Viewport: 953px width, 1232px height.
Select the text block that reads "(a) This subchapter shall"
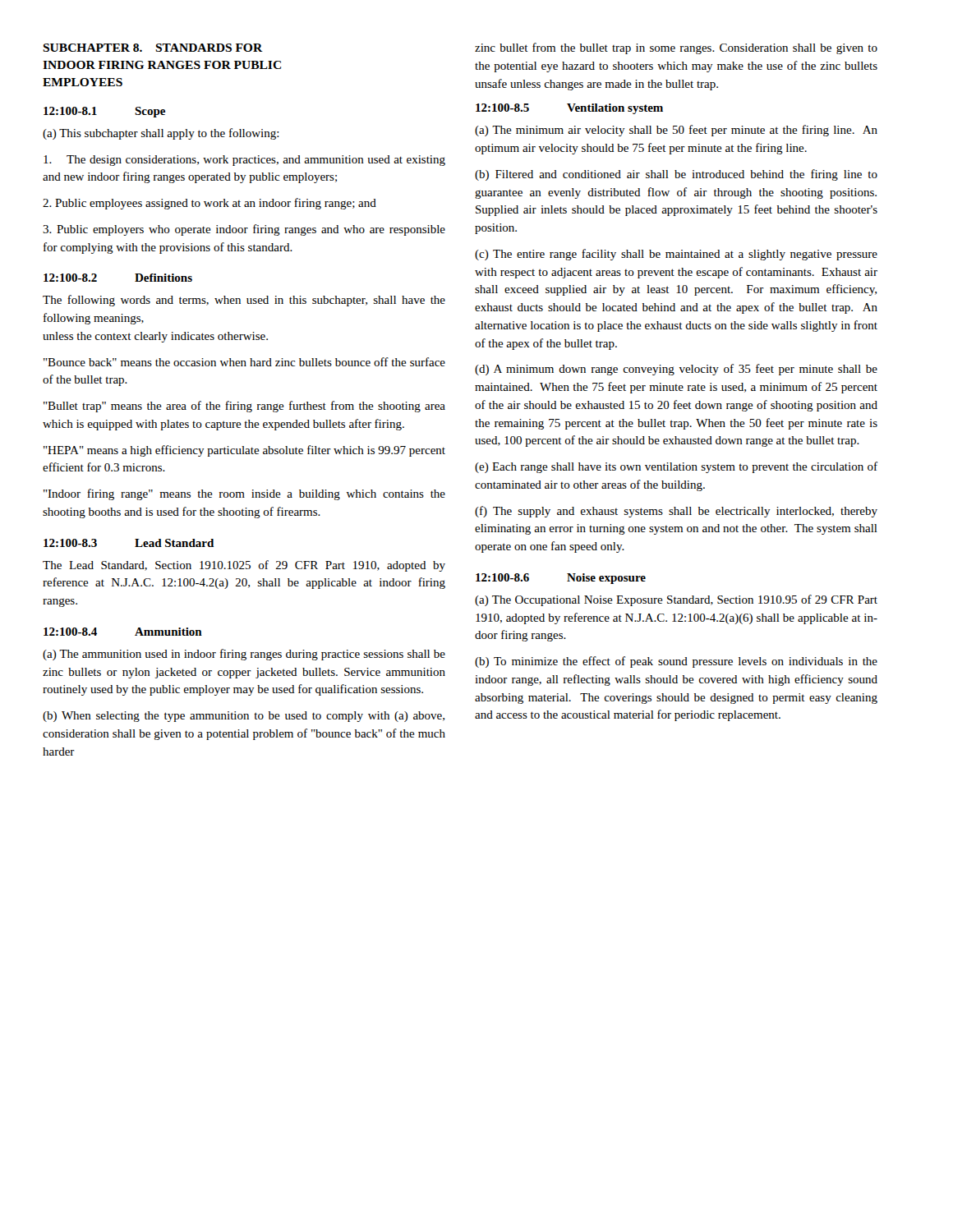[x=161, y=133]
